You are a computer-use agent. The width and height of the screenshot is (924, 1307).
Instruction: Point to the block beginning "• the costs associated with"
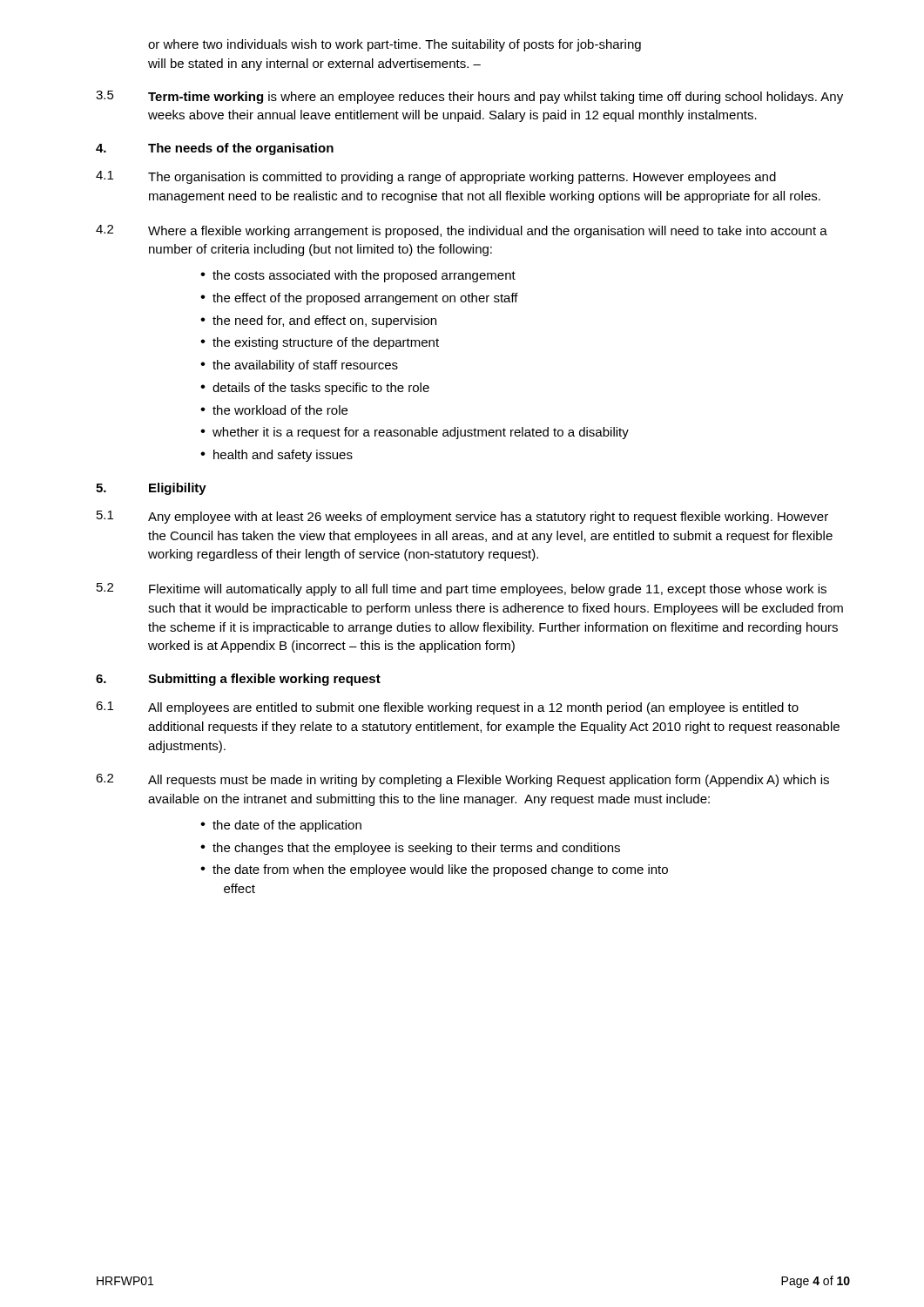tap(358, 275)
